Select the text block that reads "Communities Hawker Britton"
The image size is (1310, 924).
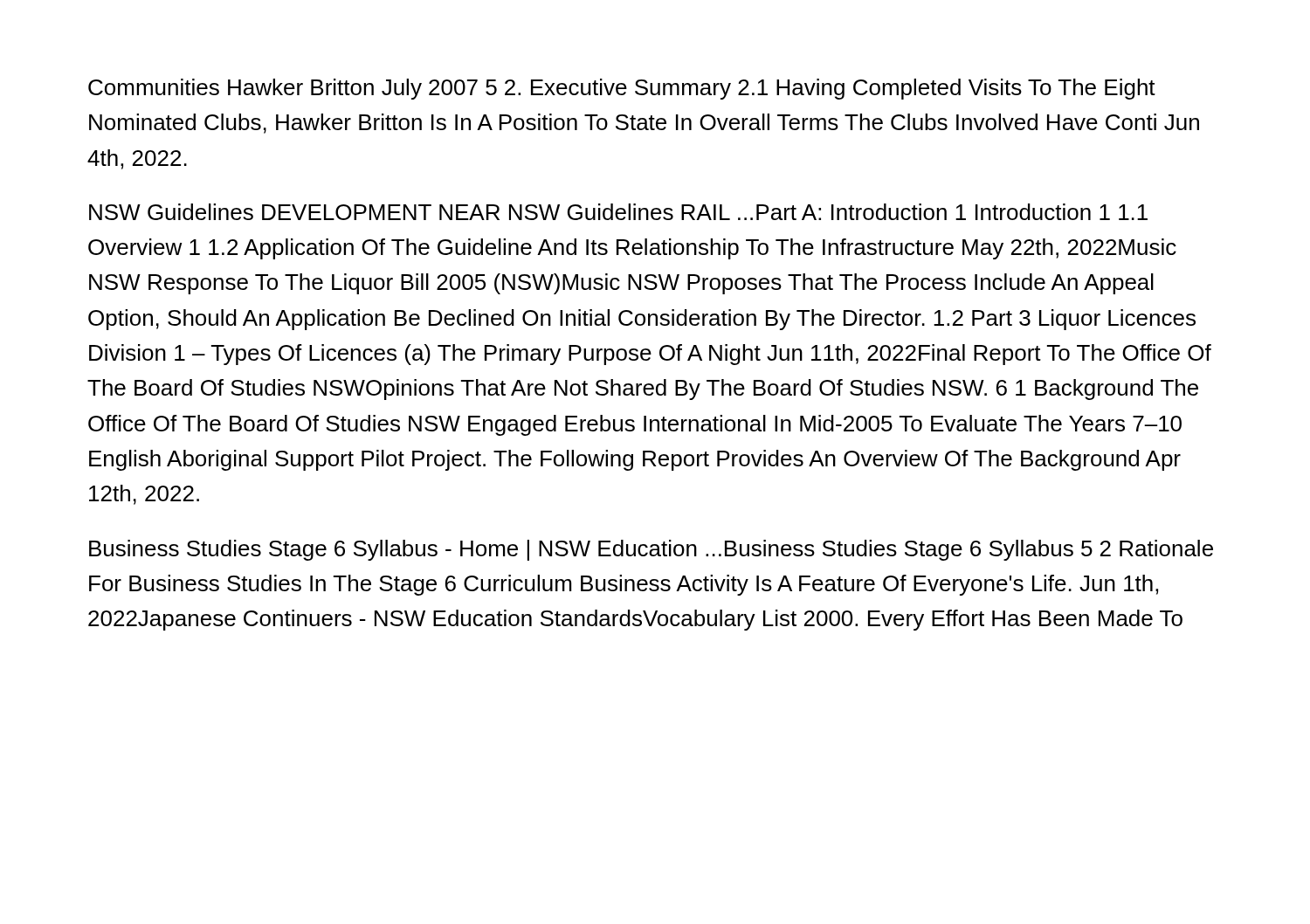pos(644,123)
